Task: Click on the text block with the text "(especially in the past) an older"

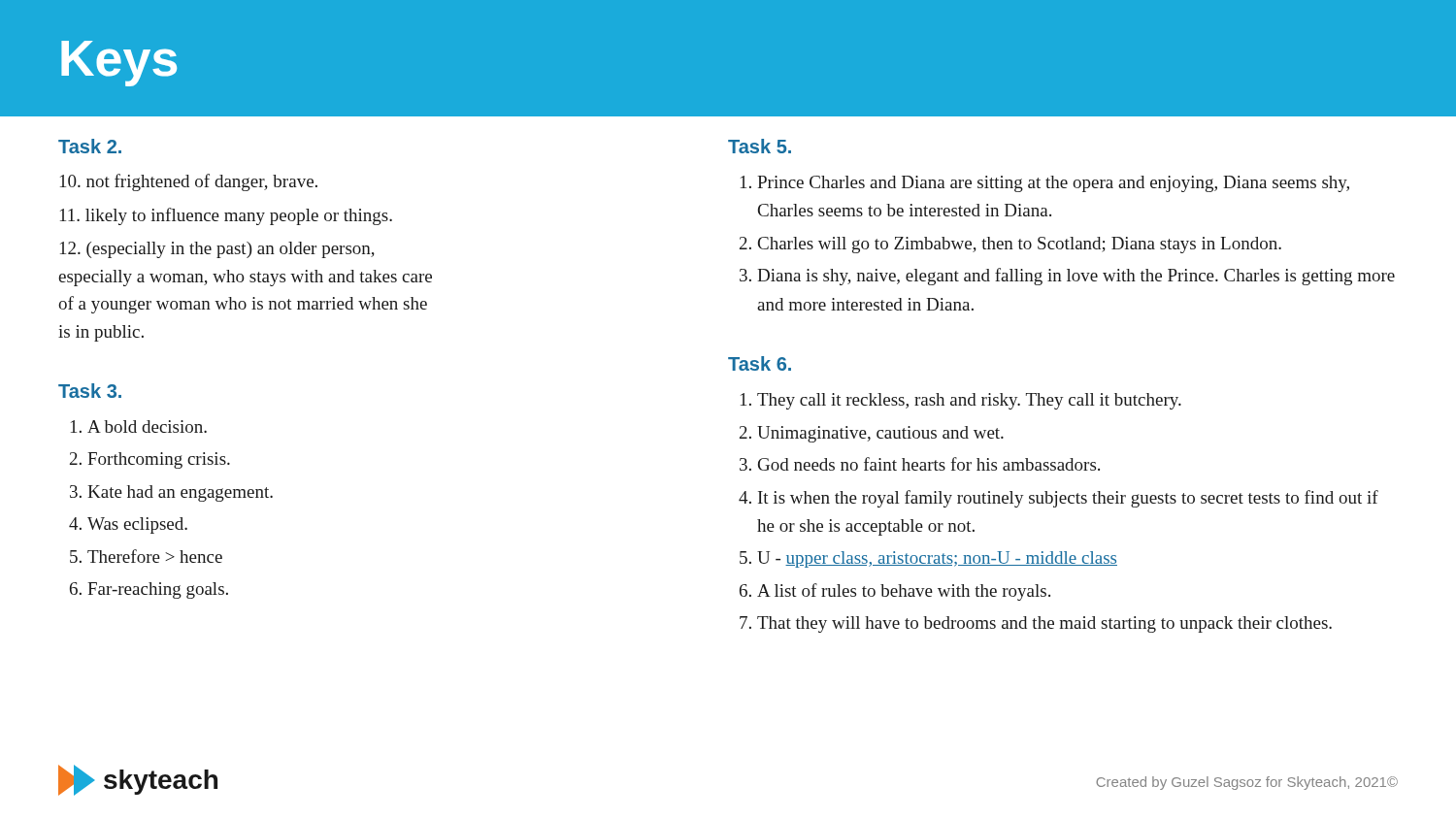Action: (x=245, y=289)
